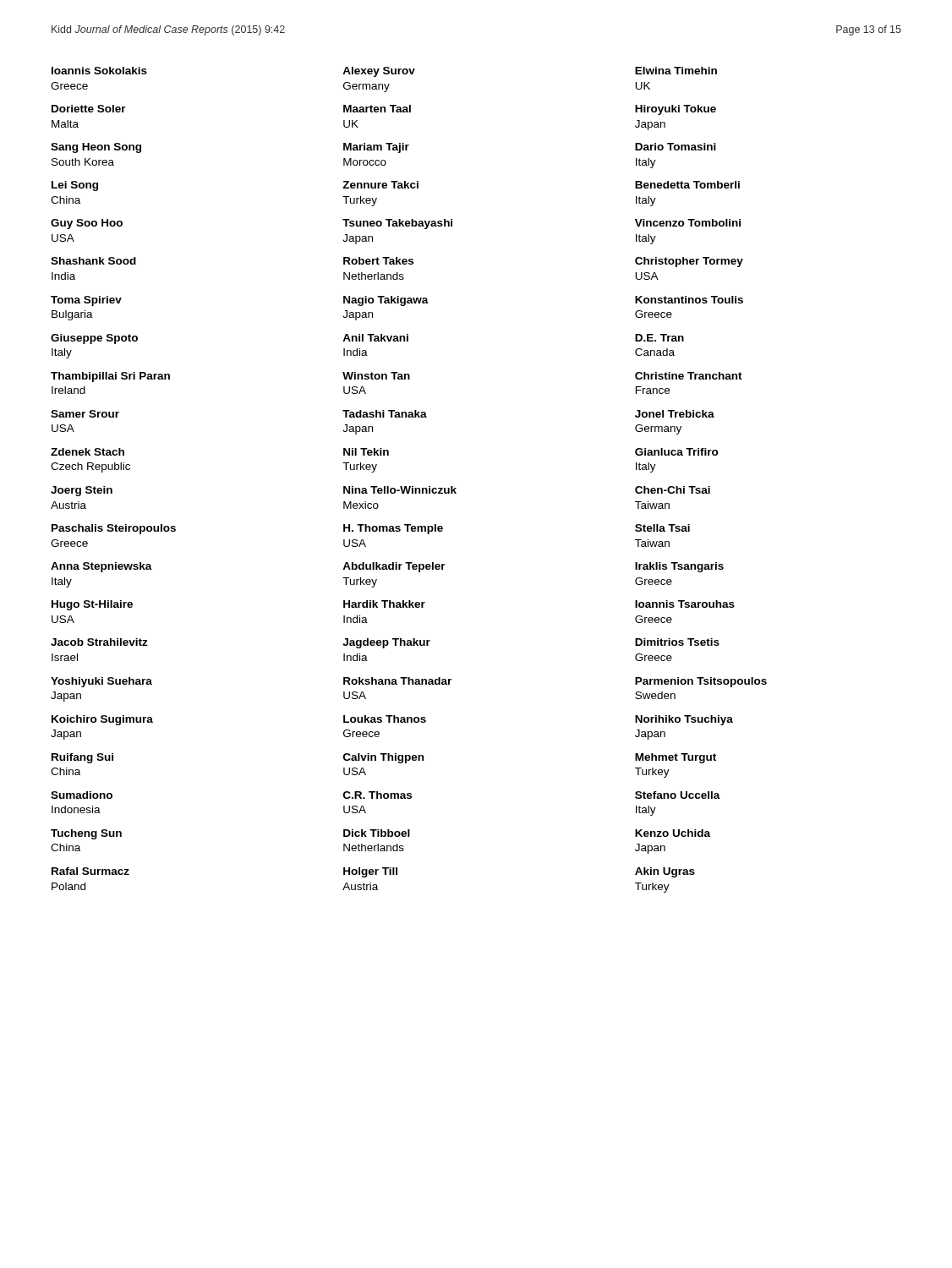Viewport: 952px width, 1268px height.
Task: Locate the text "Maarten TaalUK"
Action: pos(377,109)
